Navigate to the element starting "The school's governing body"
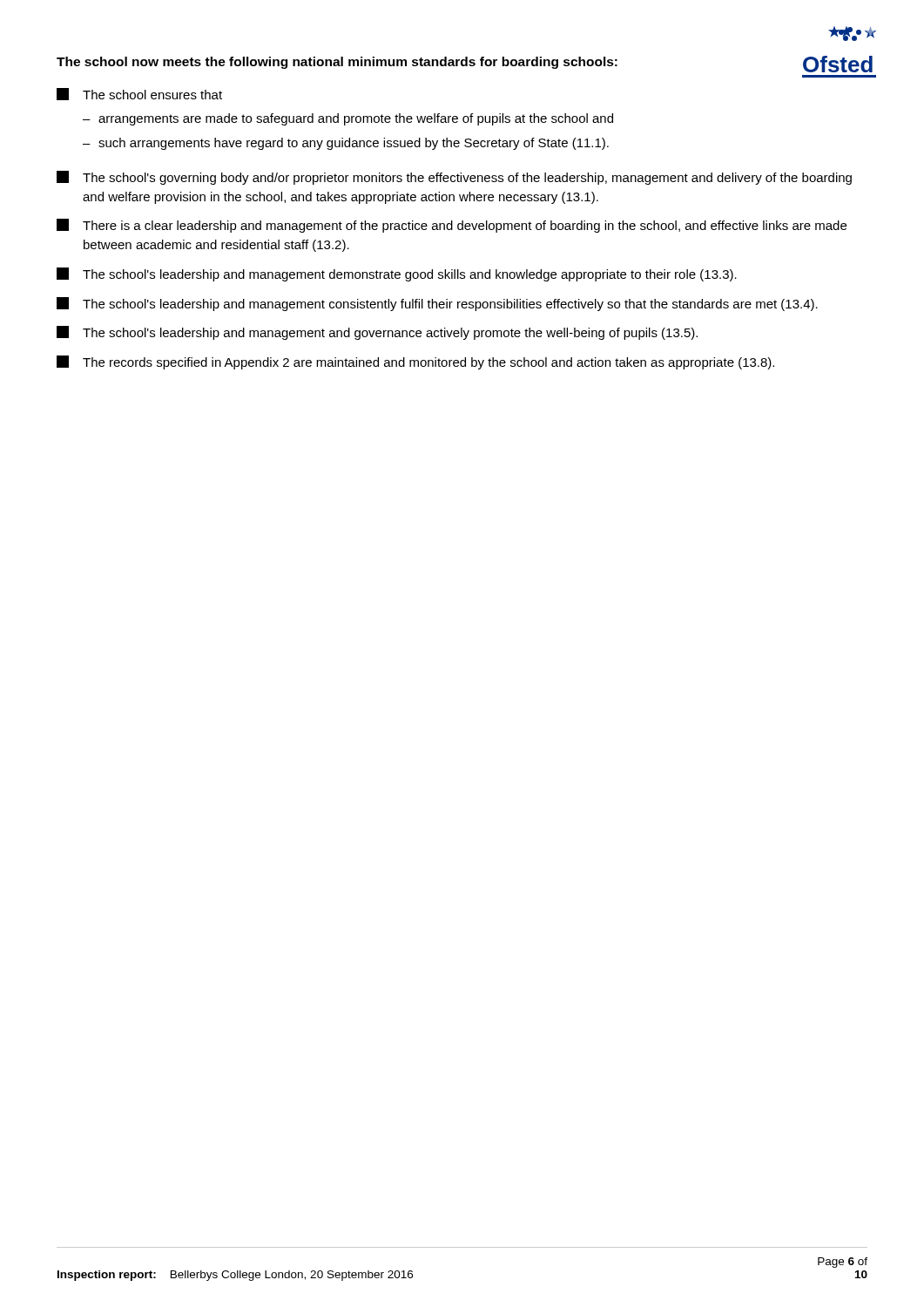 click(x=462, y=187)
